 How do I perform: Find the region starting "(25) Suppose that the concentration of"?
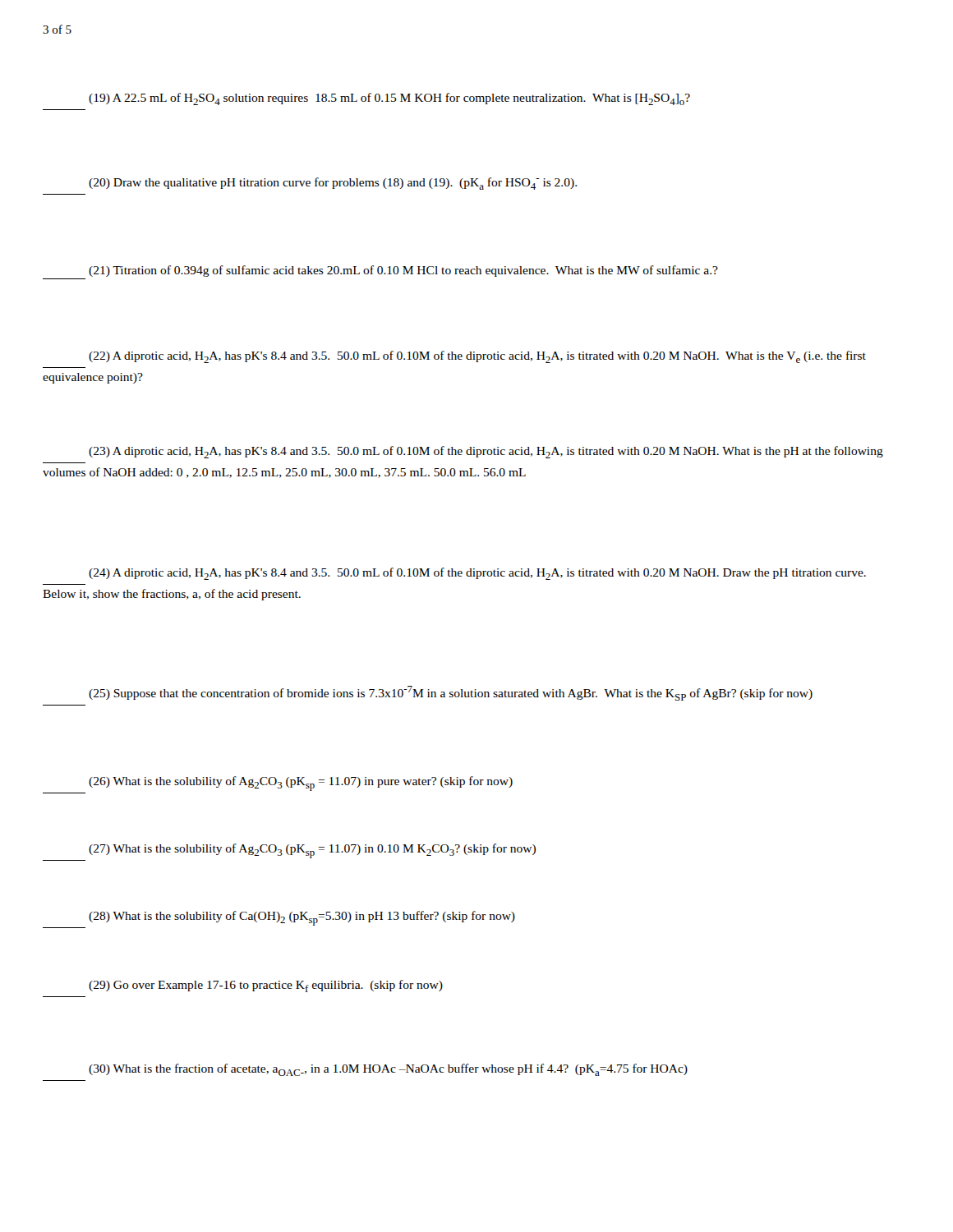coord(428,694)
